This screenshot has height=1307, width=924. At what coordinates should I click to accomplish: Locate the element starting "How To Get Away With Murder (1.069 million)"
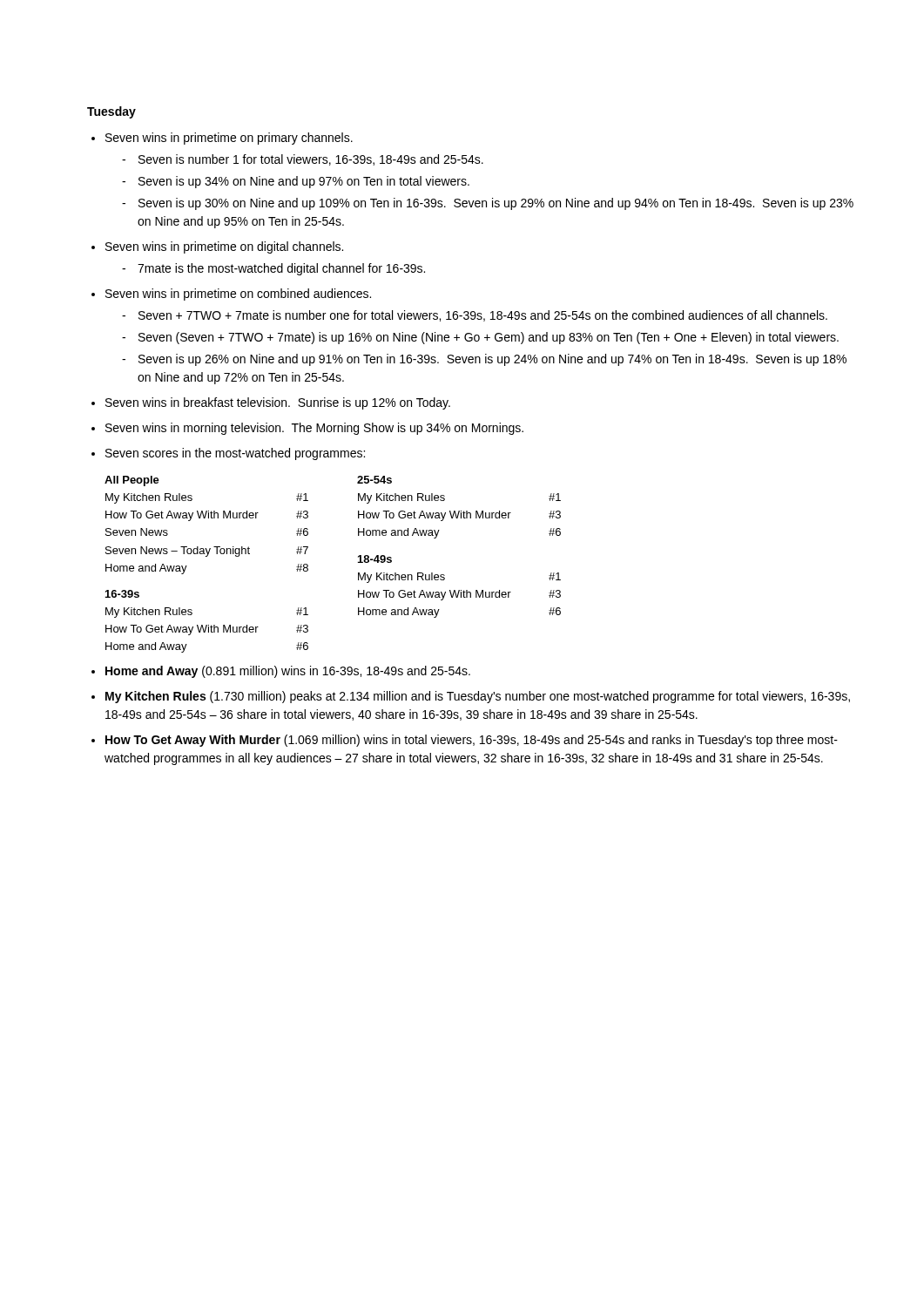point(471,749)
